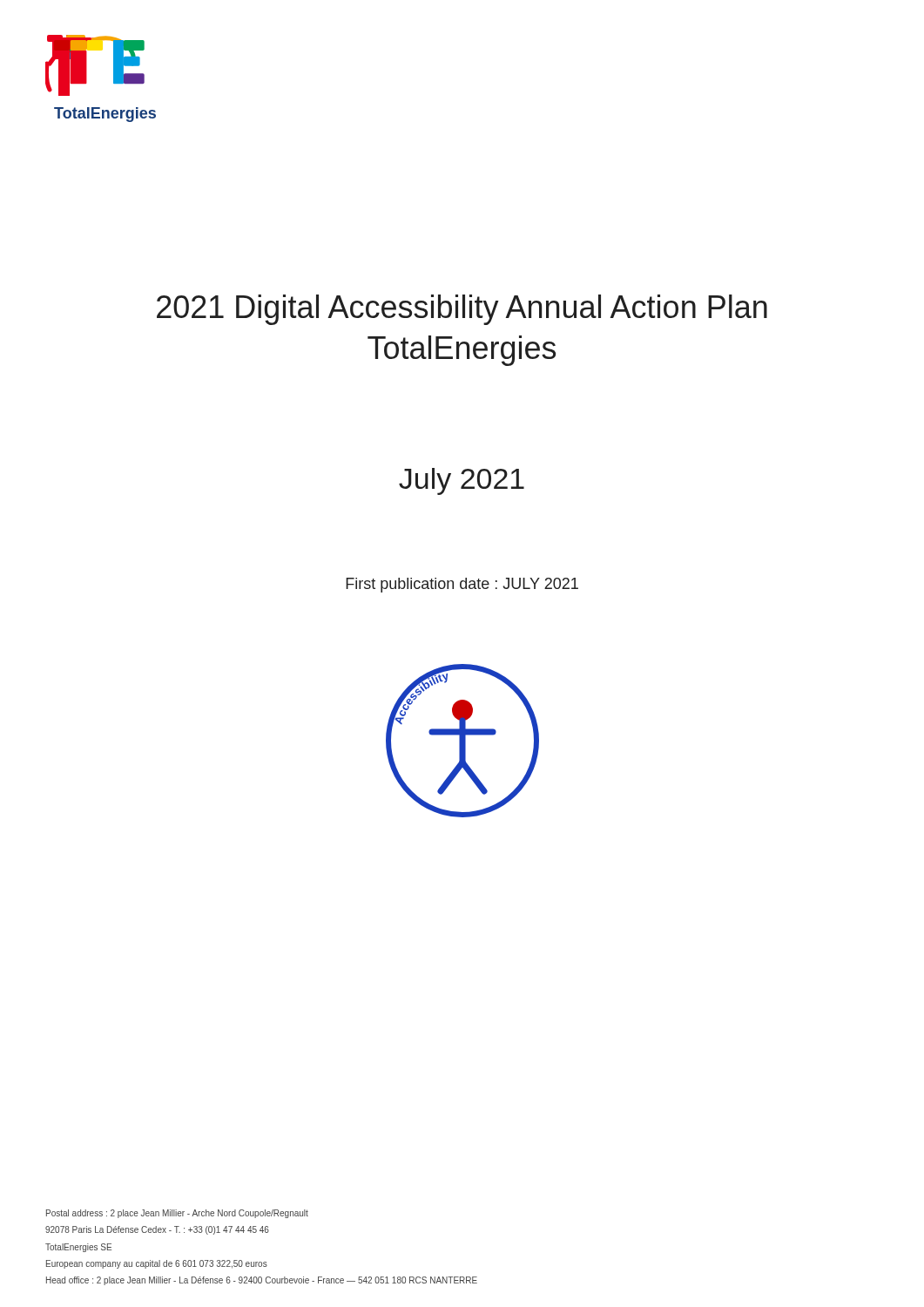Click on the text starting "First publication date : JULY 2021"

[462, 584]
